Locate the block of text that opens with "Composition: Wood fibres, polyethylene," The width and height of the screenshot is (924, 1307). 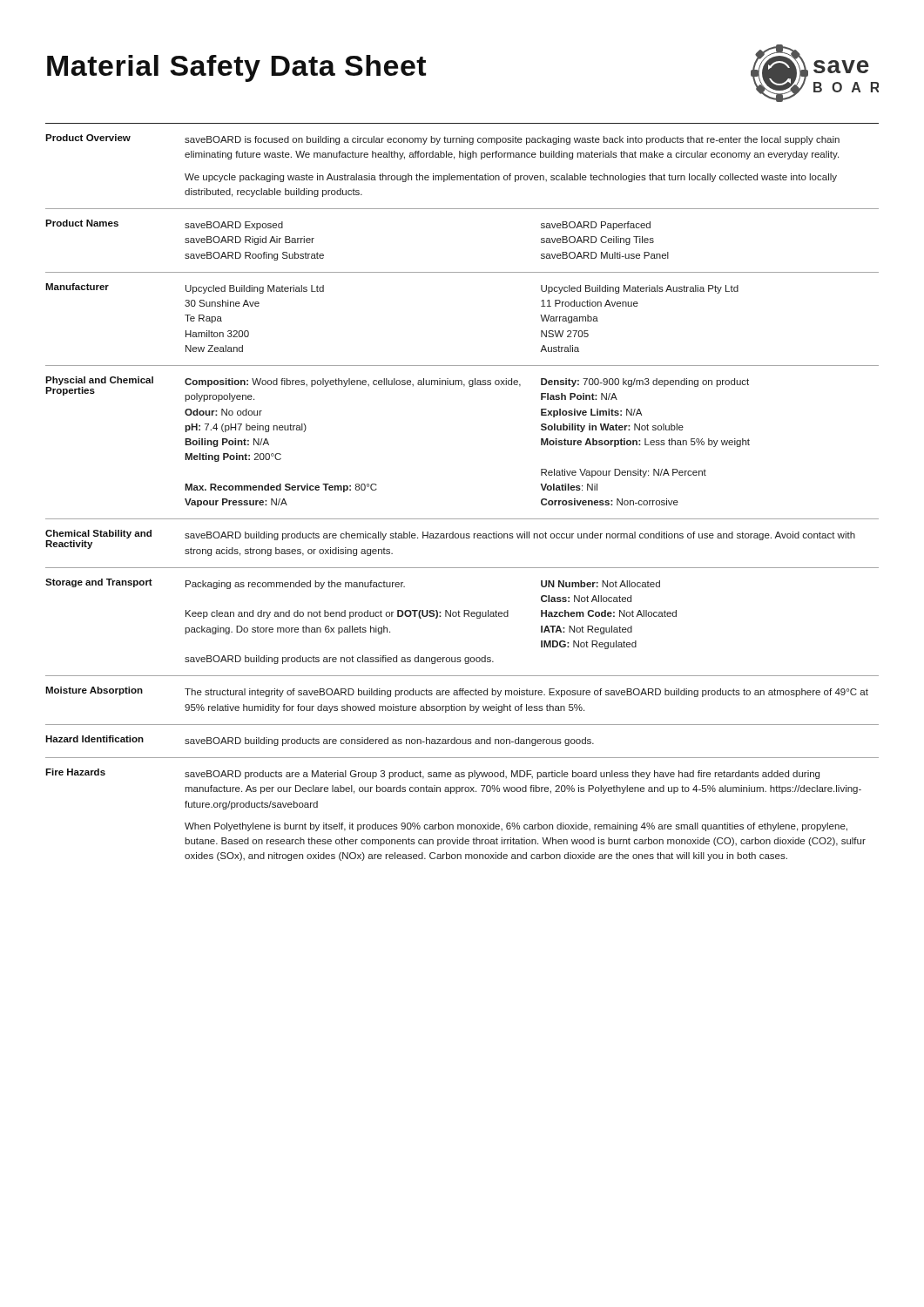click(x=532, y=442)
